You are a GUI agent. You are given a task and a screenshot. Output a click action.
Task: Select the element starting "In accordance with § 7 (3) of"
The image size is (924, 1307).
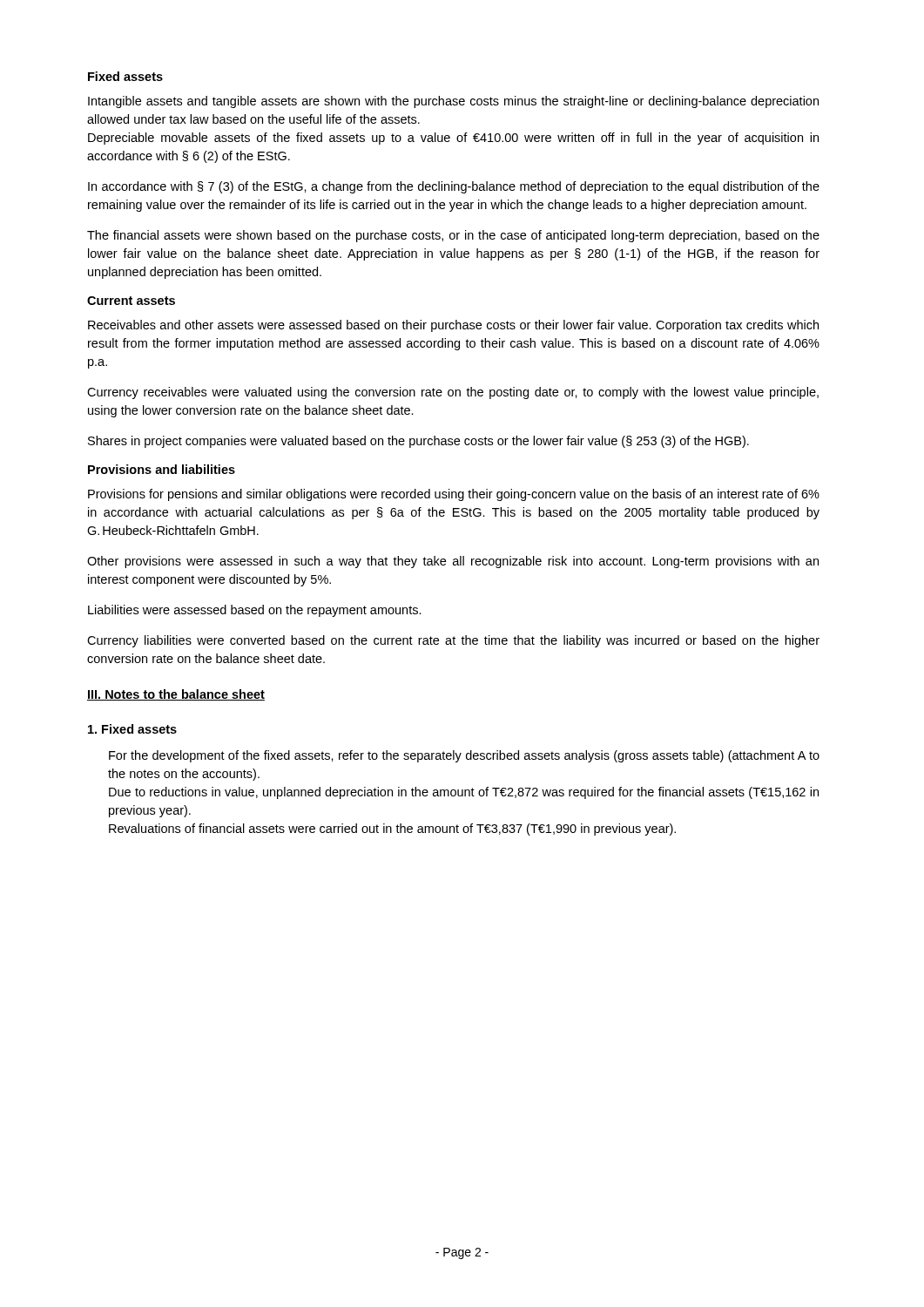coord(453,196)
